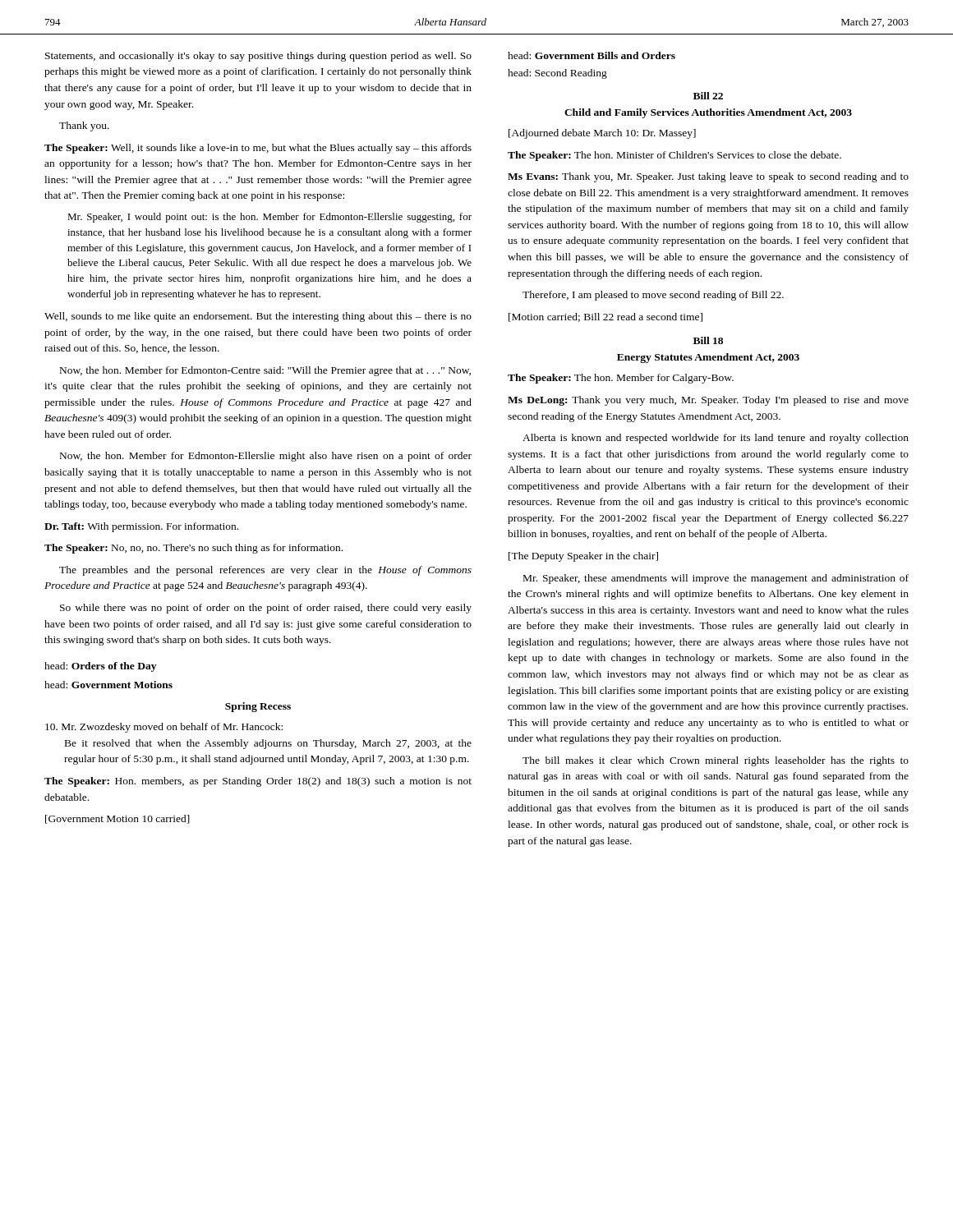Locate the text starting "The Speaker: The hon. Minister of Children's"

pos(675,154)
